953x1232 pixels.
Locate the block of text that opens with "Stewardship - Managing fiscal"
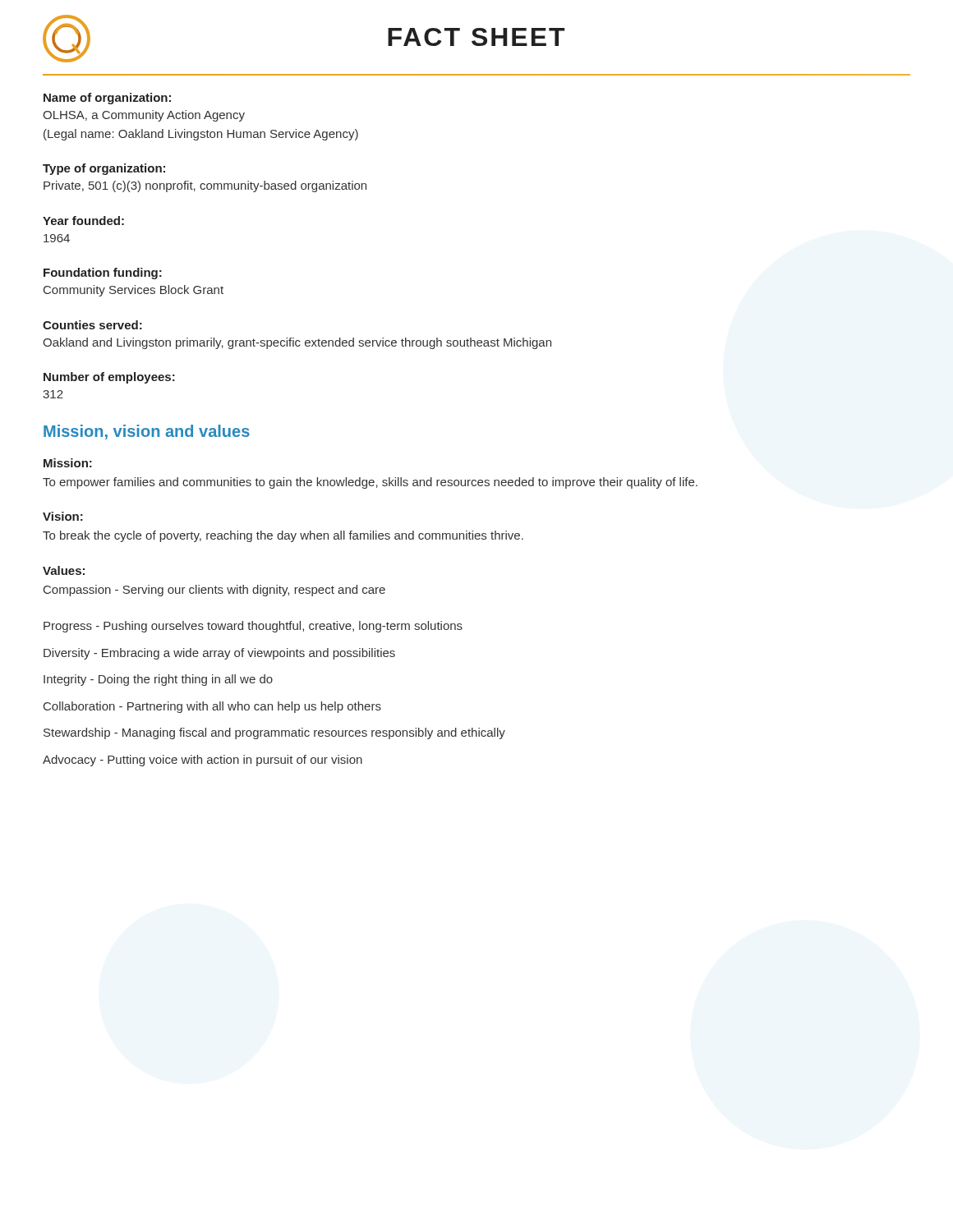pyautogui.click(x=274, y=732)
